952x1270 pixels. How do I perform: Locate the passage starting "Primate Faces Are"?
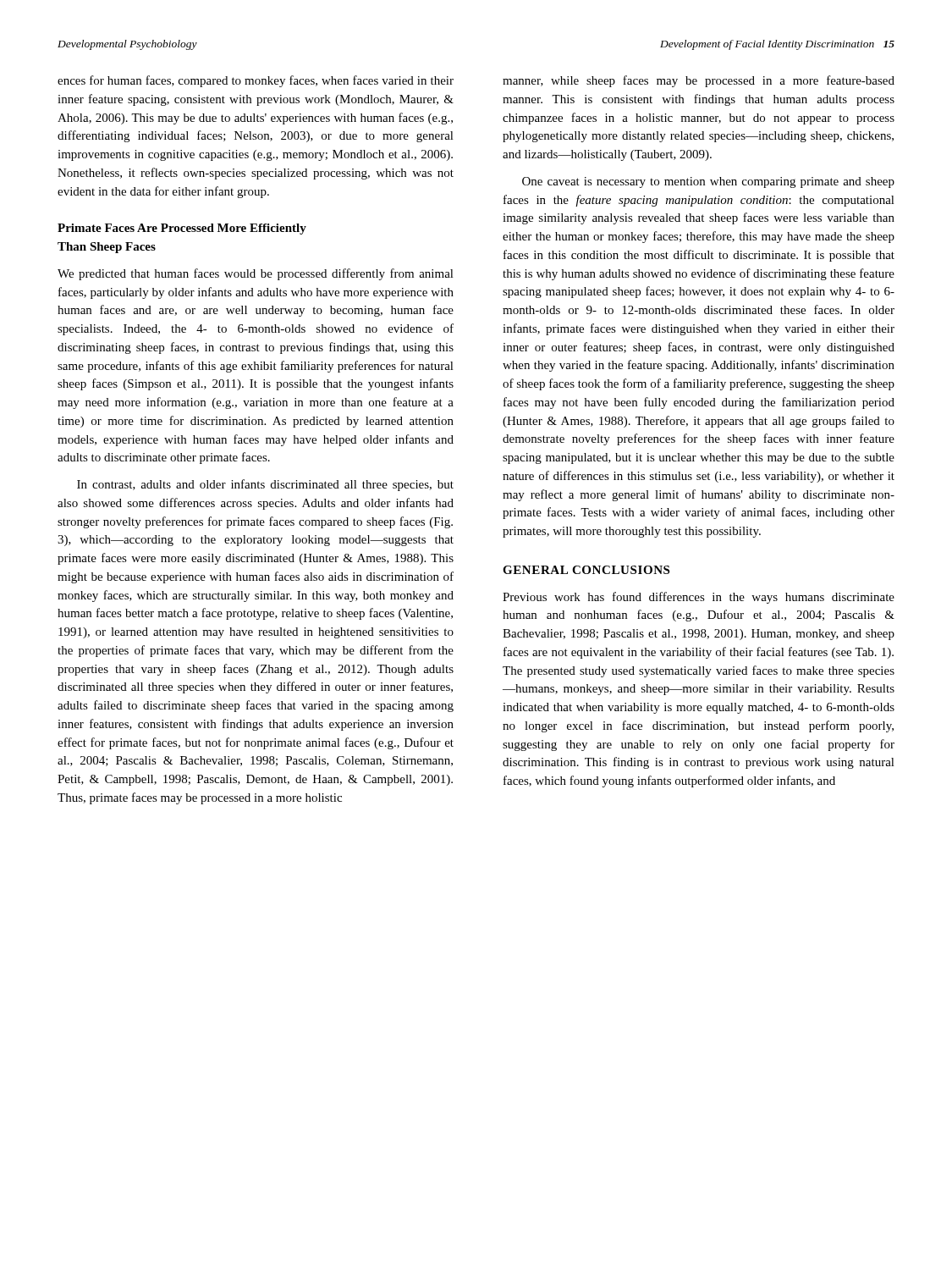pyautogui.click(x=182, y=237)
